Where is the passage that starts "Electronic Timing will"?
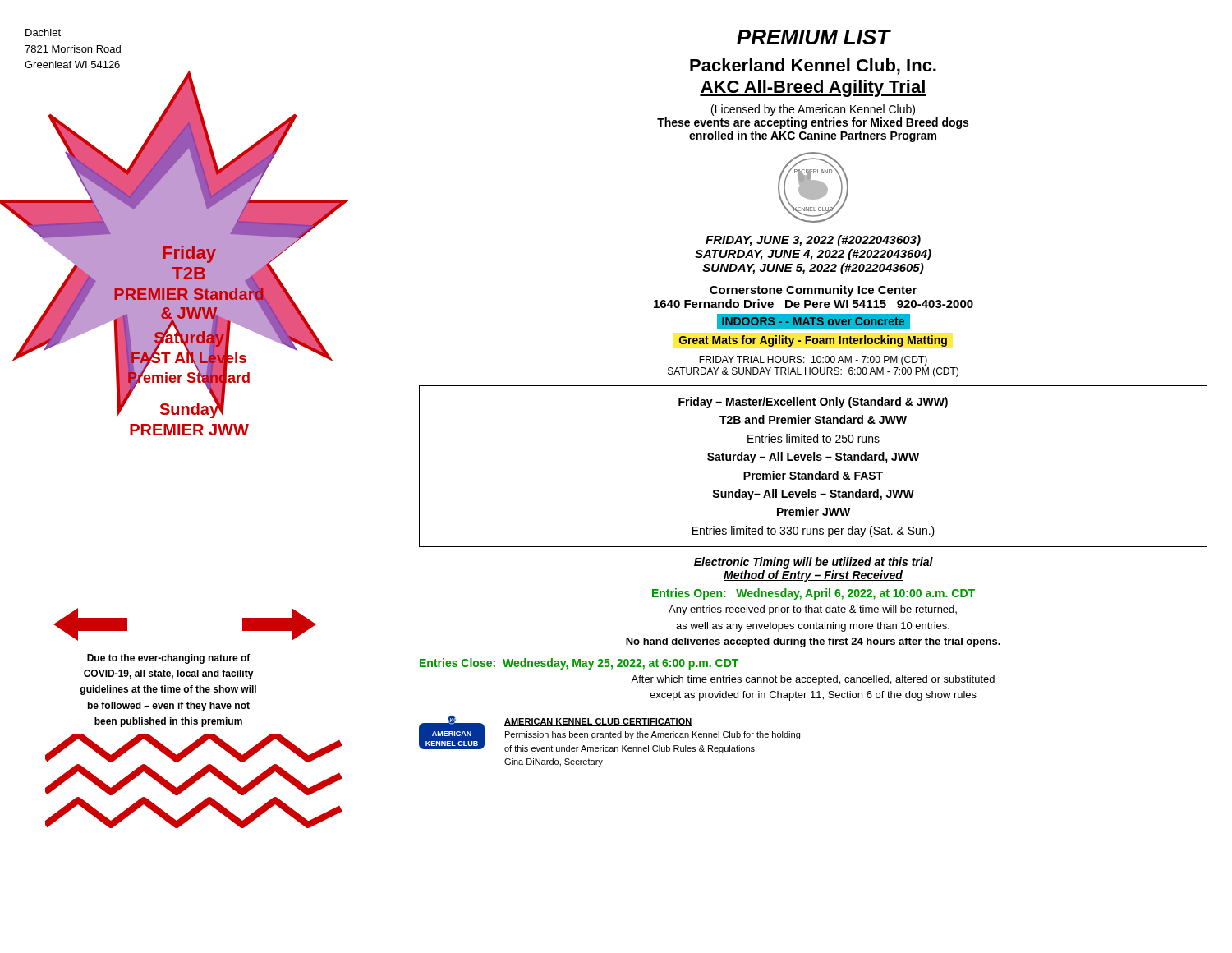Screen dimensions: 953x1232 (x=813, y=569)
